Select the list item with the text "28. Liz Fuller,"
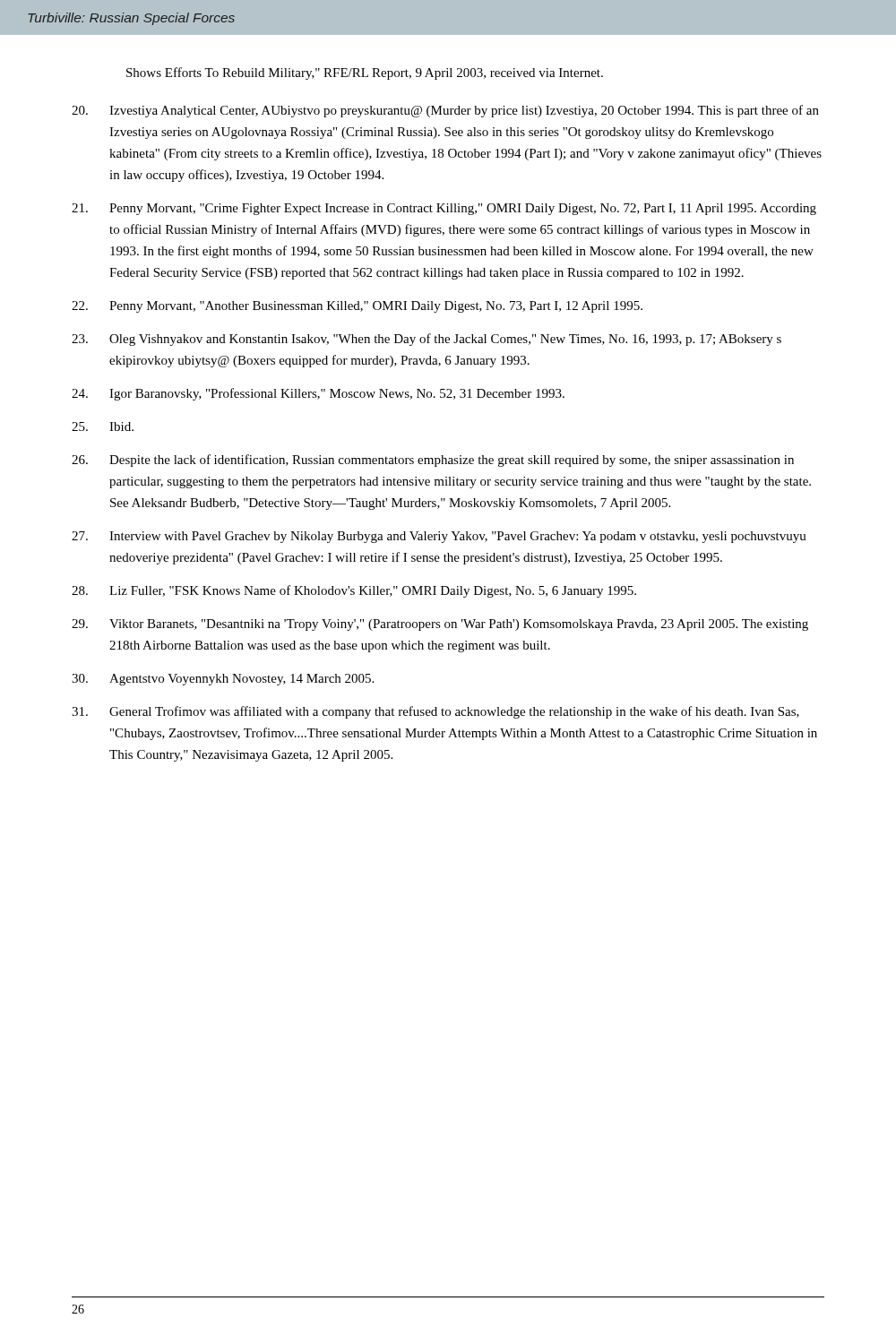This screenshot has width=896, height=1344. tap(448, 591)
